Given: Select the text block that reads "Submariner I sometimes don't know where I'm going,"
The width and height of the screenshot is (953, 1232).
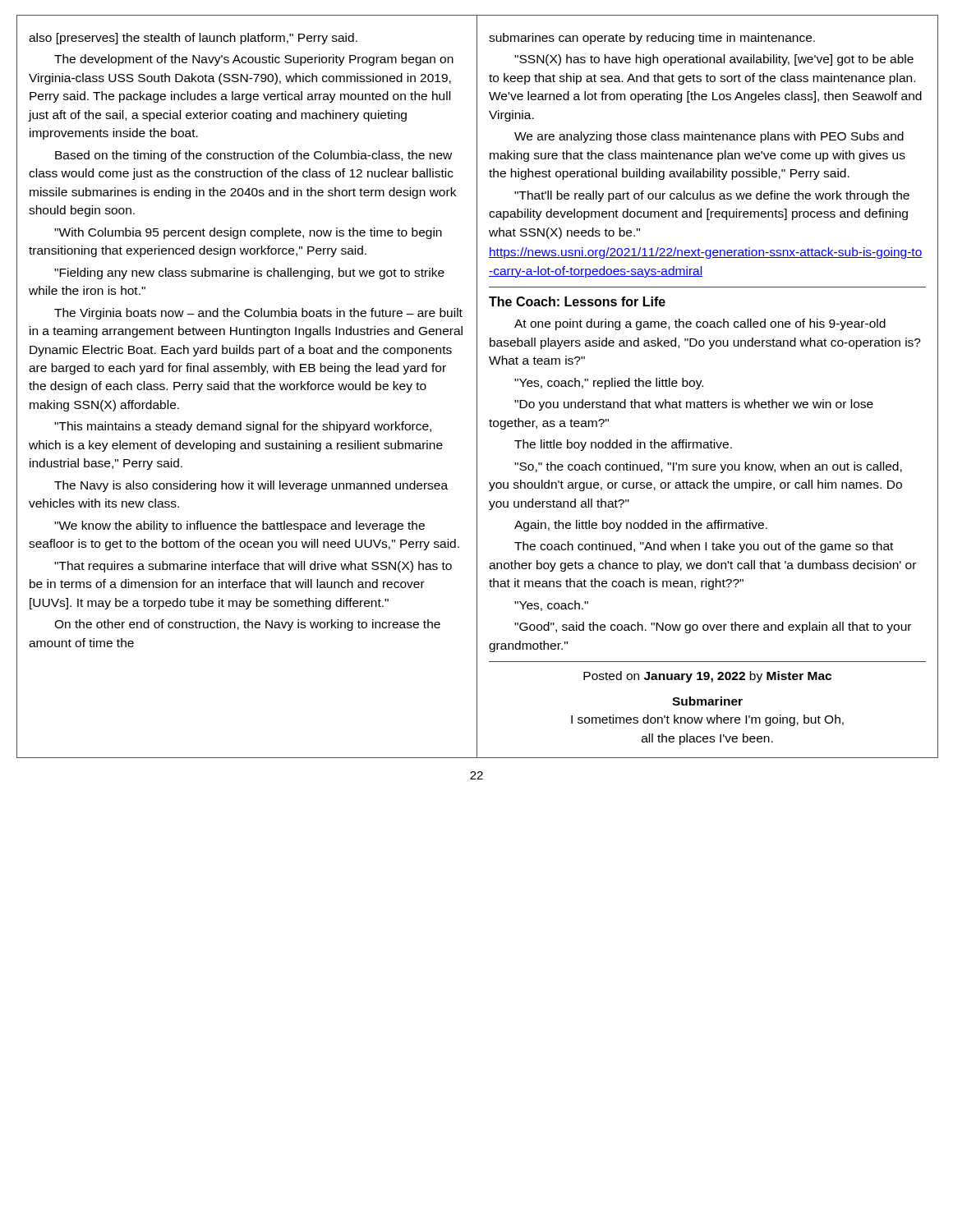Looking at the screenshot, I should [707, 719].
